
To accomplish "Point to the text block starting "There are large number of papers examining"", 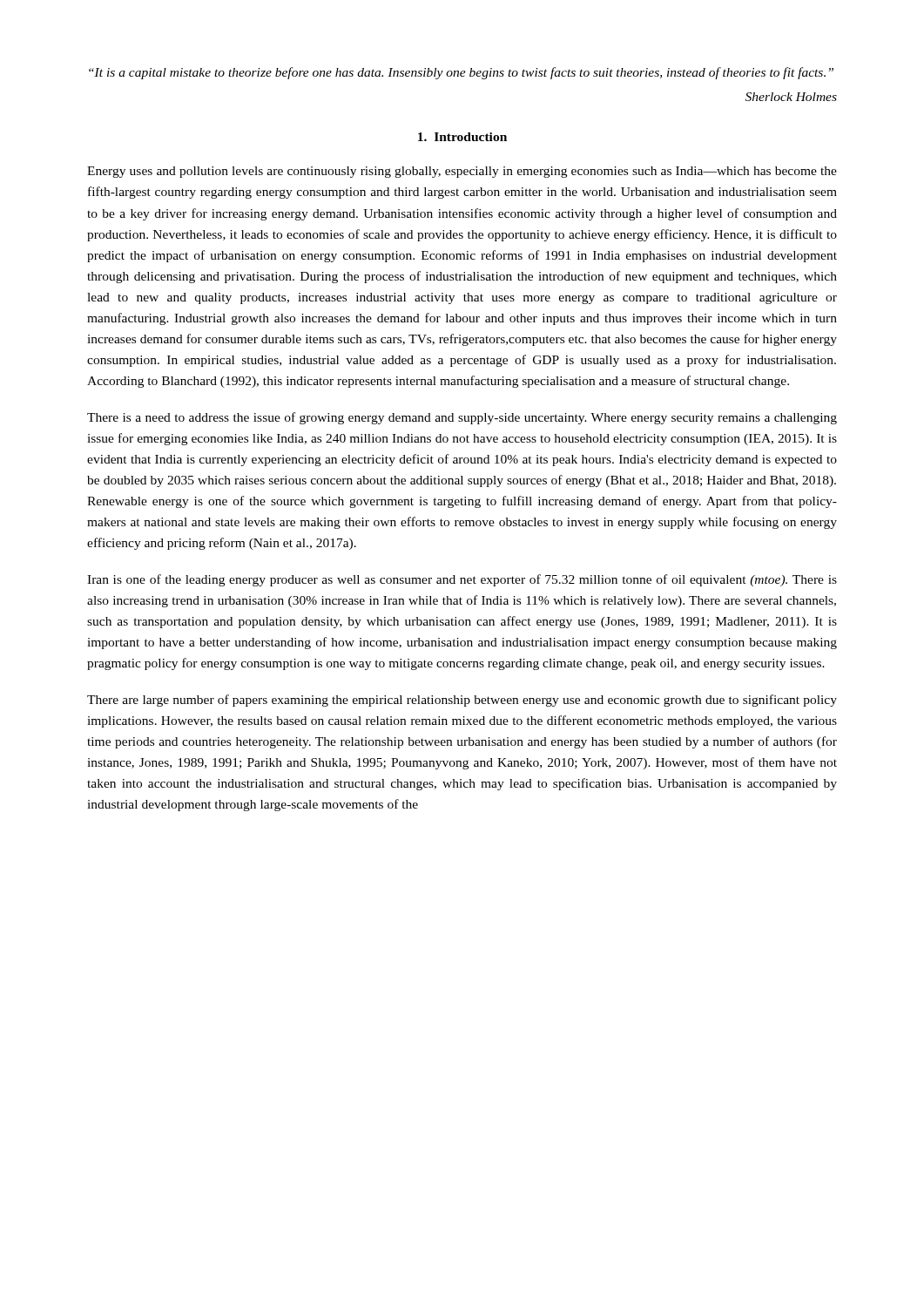I will (462, 751).
